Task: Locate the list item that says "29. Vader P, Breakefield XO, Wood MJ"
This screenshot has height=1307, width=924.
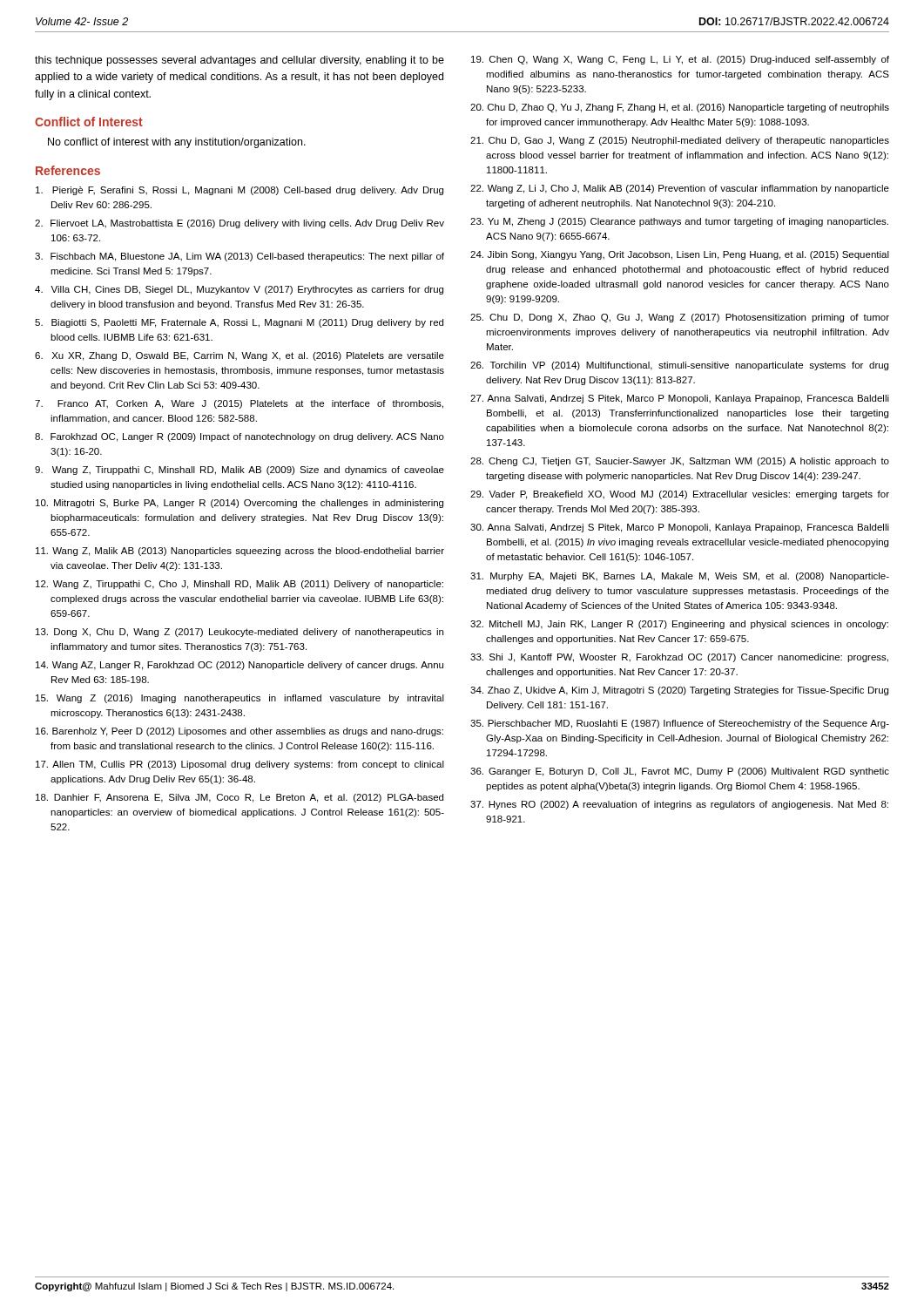Action: tap(680, 502)
